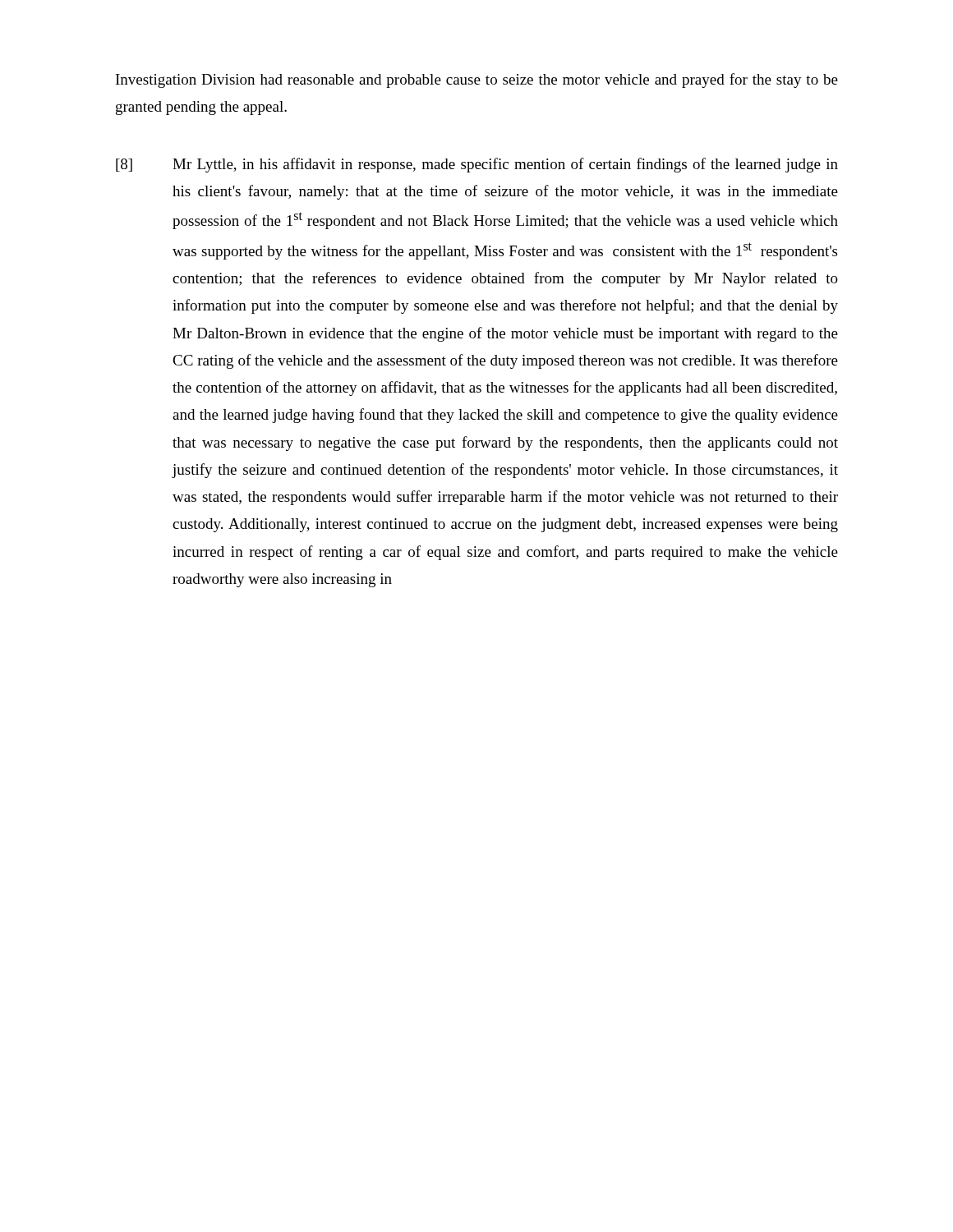Find the region starting "Investigation Division had reasonable and"
Screen dimensions: 1232x953
point(476,93)
